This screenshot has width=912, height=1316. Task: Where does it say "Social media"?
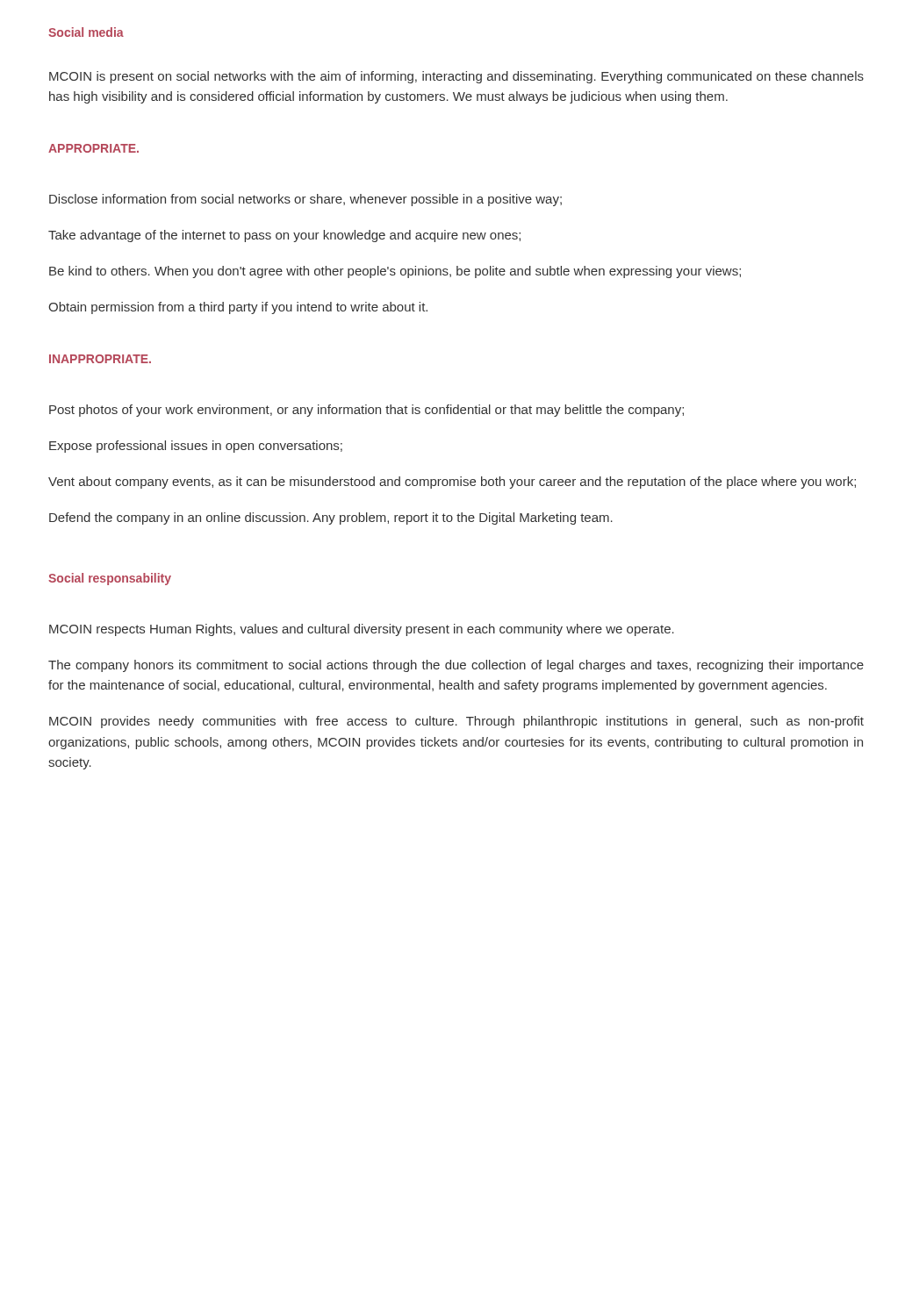tap(86, 32)
